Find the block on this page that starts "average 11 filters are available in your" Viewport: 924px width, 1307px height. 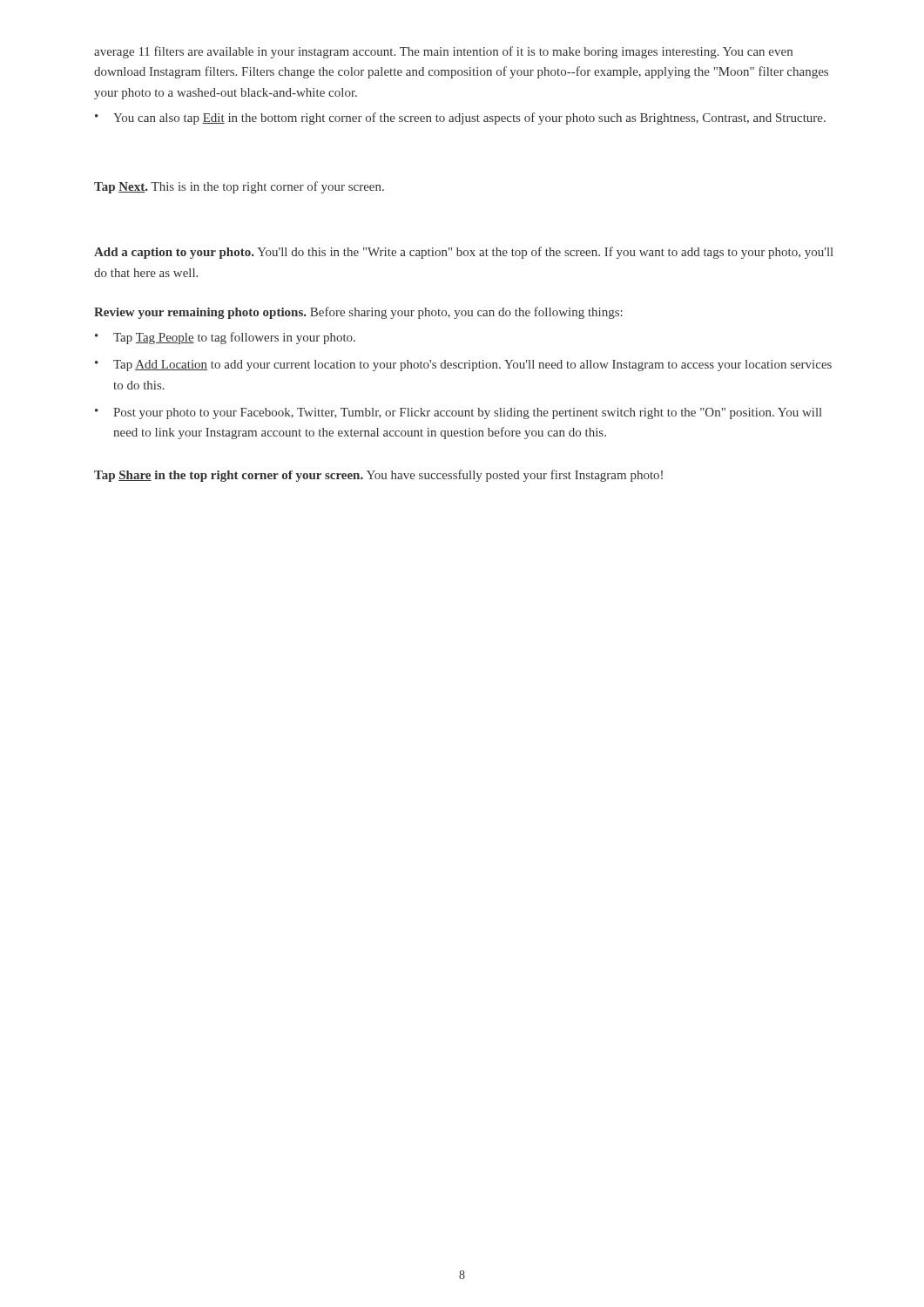coord(461,72)
